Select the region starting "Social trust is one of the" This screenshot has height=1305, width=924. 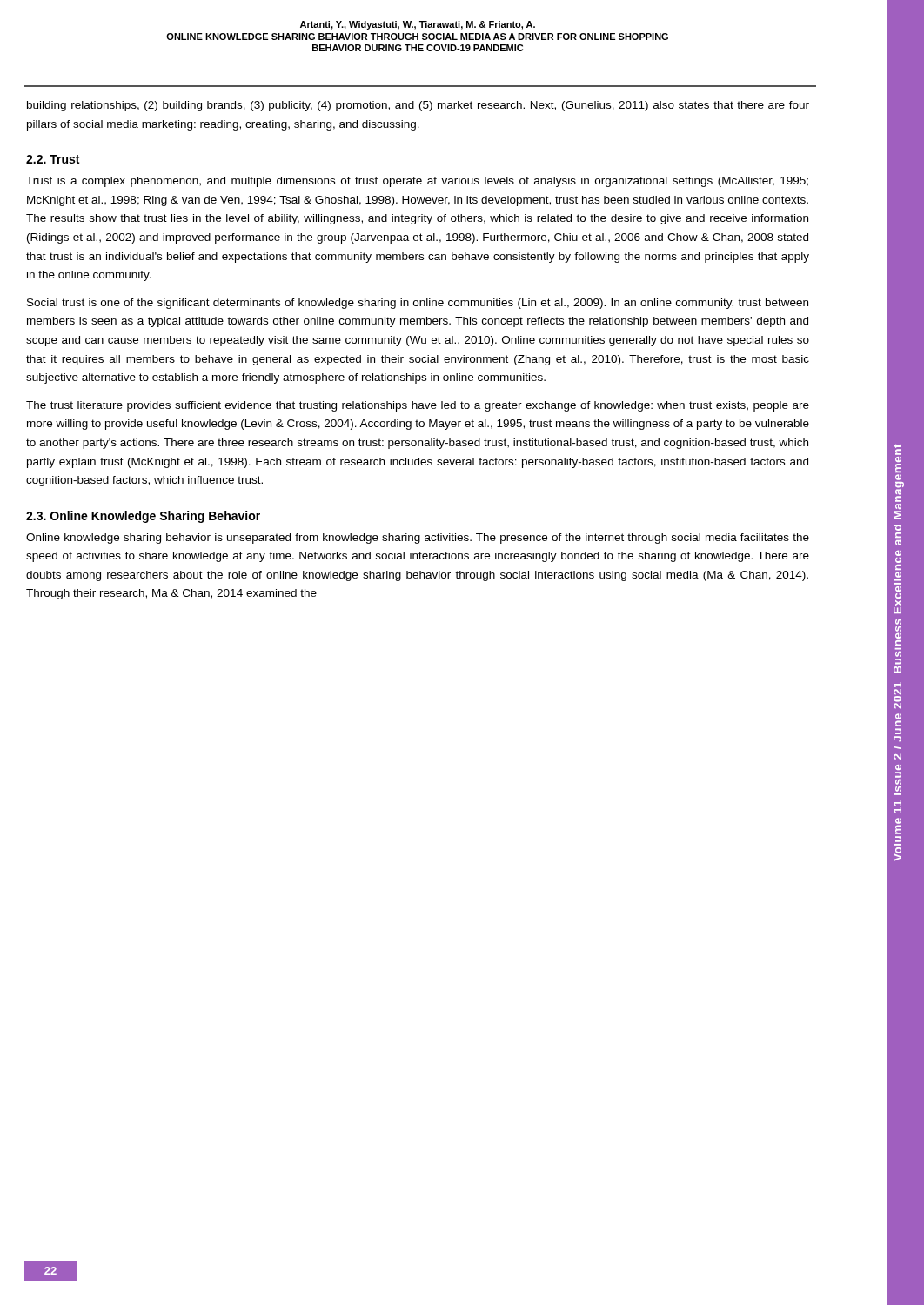tap(418, 340)
